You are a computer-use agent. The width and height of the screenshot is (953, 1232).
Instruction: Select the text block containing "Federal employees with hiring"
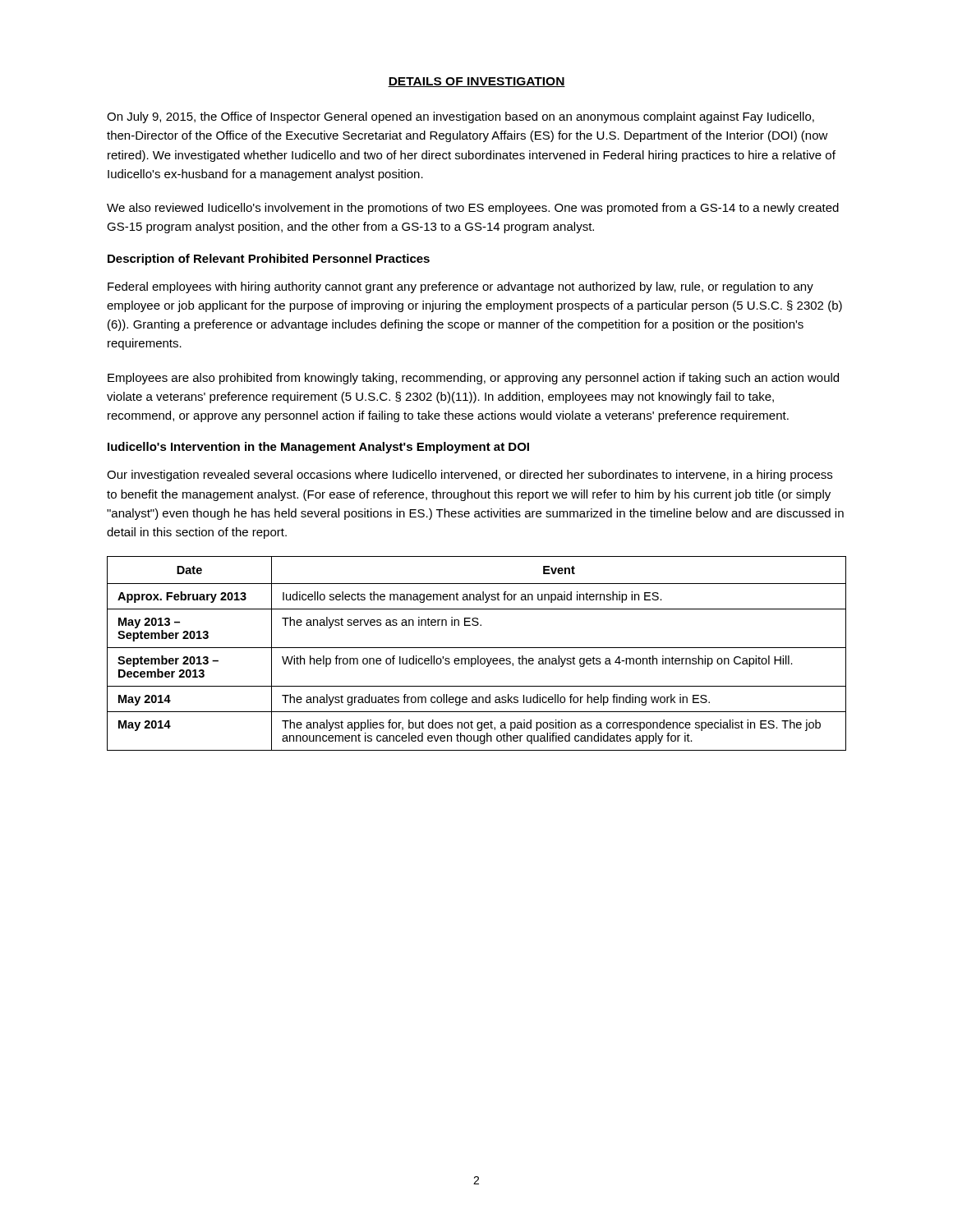[x=475, y=314]
